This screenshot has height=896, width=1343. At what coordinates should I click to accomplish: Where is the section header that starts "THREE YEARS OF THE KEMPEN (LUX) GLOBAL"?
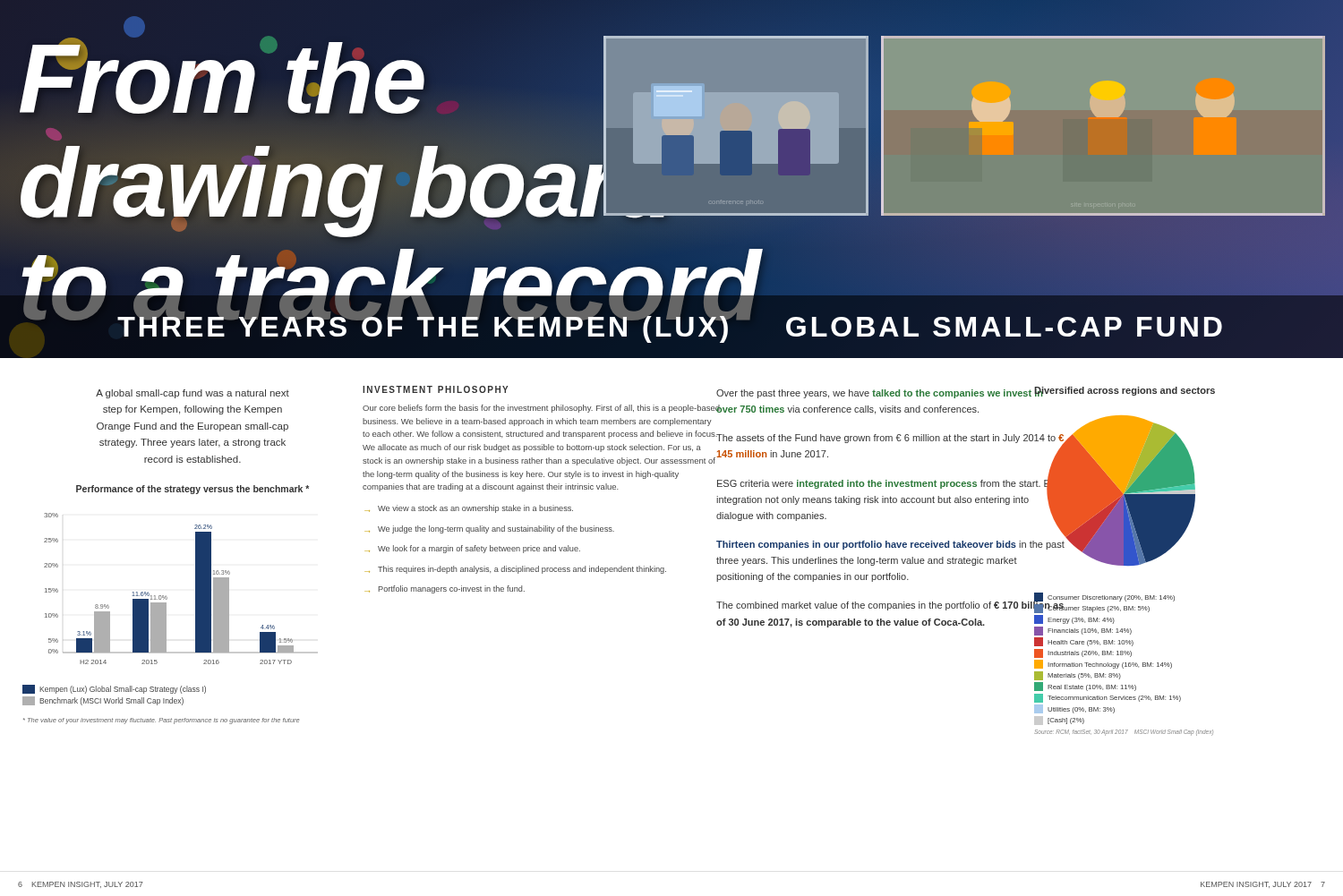tap(672, 326)
